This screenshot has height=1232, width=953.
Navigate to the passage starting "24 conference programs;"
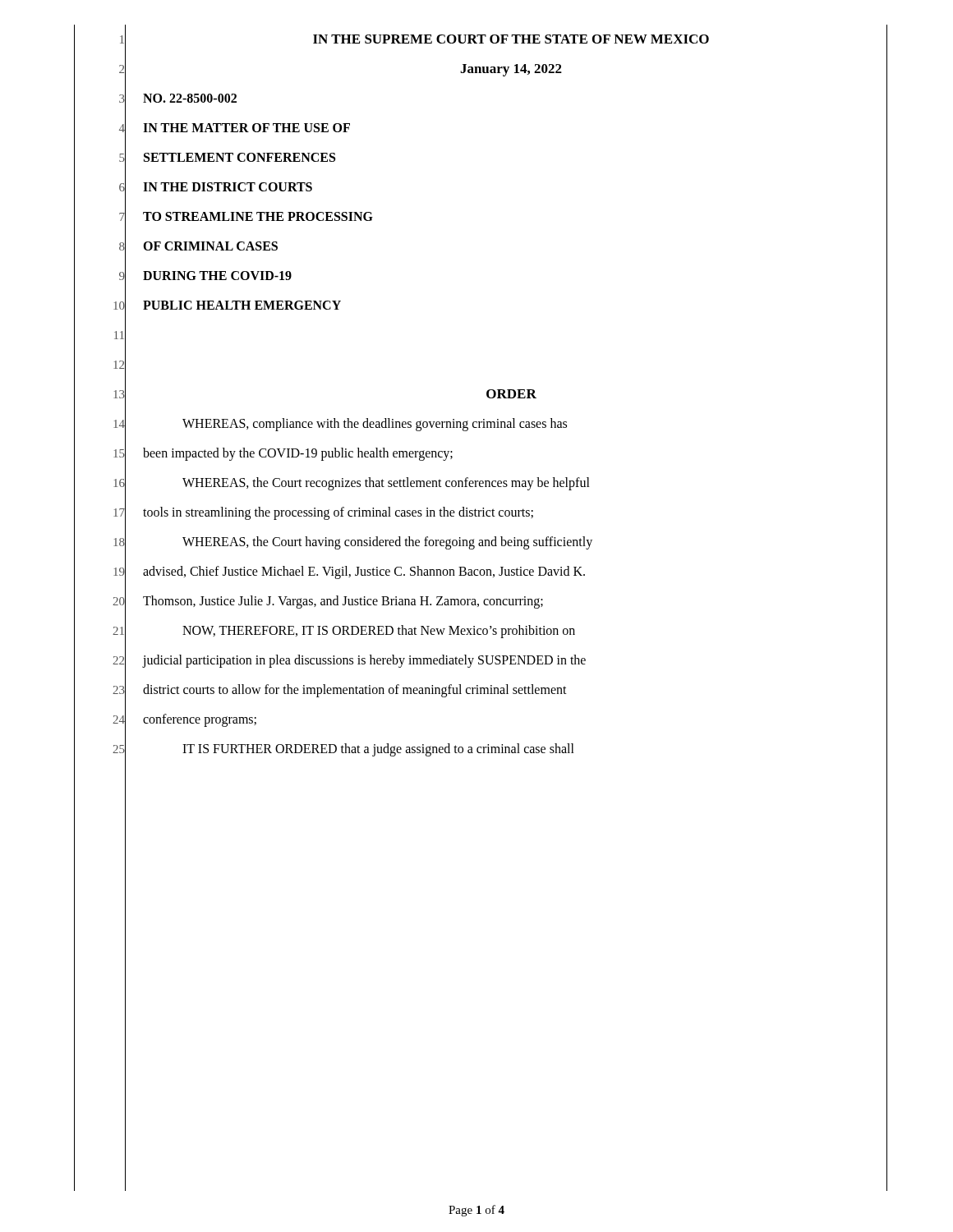[123, 719]
